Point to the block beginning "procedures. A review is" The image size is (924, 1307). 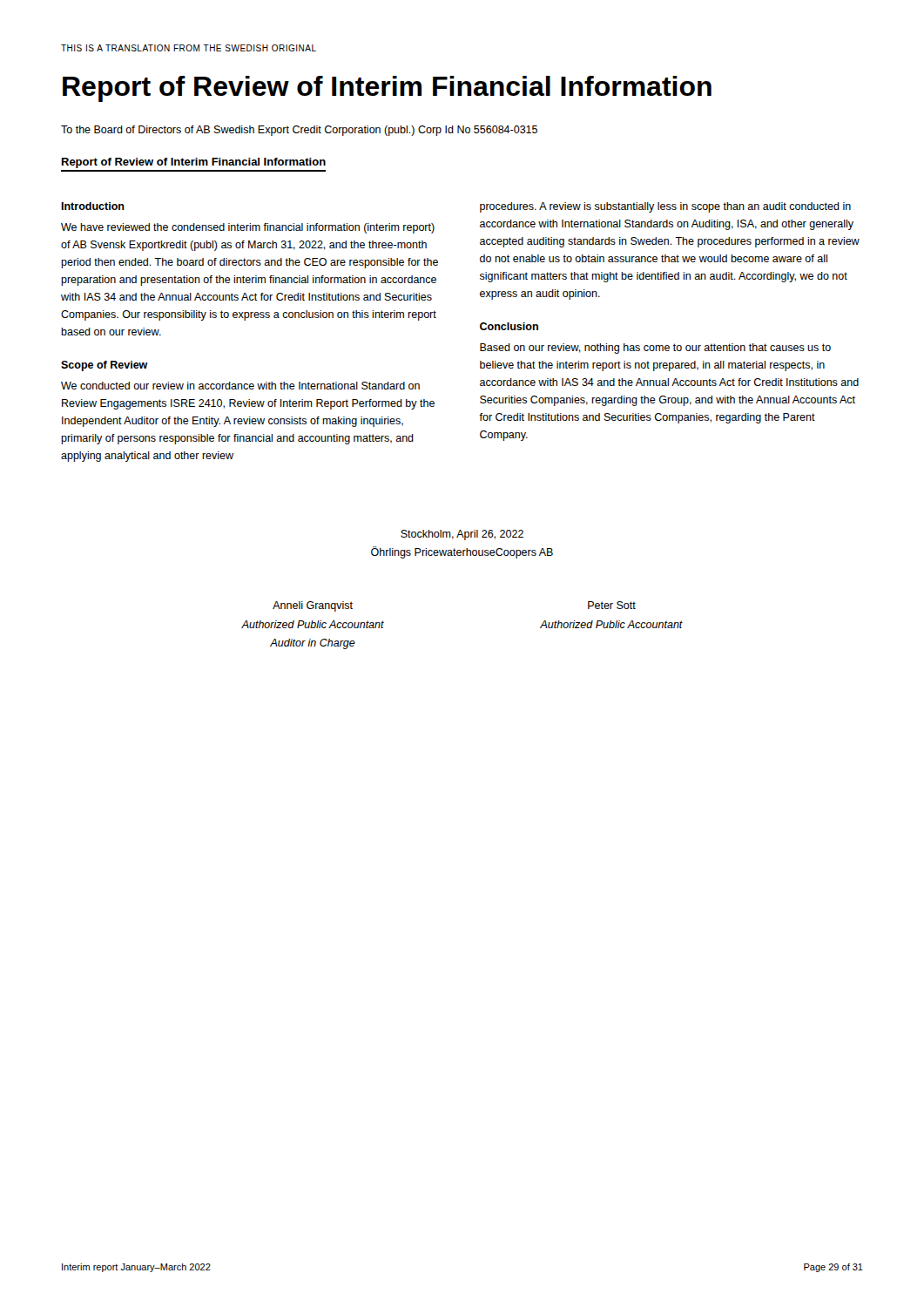(x=669, y=250)
